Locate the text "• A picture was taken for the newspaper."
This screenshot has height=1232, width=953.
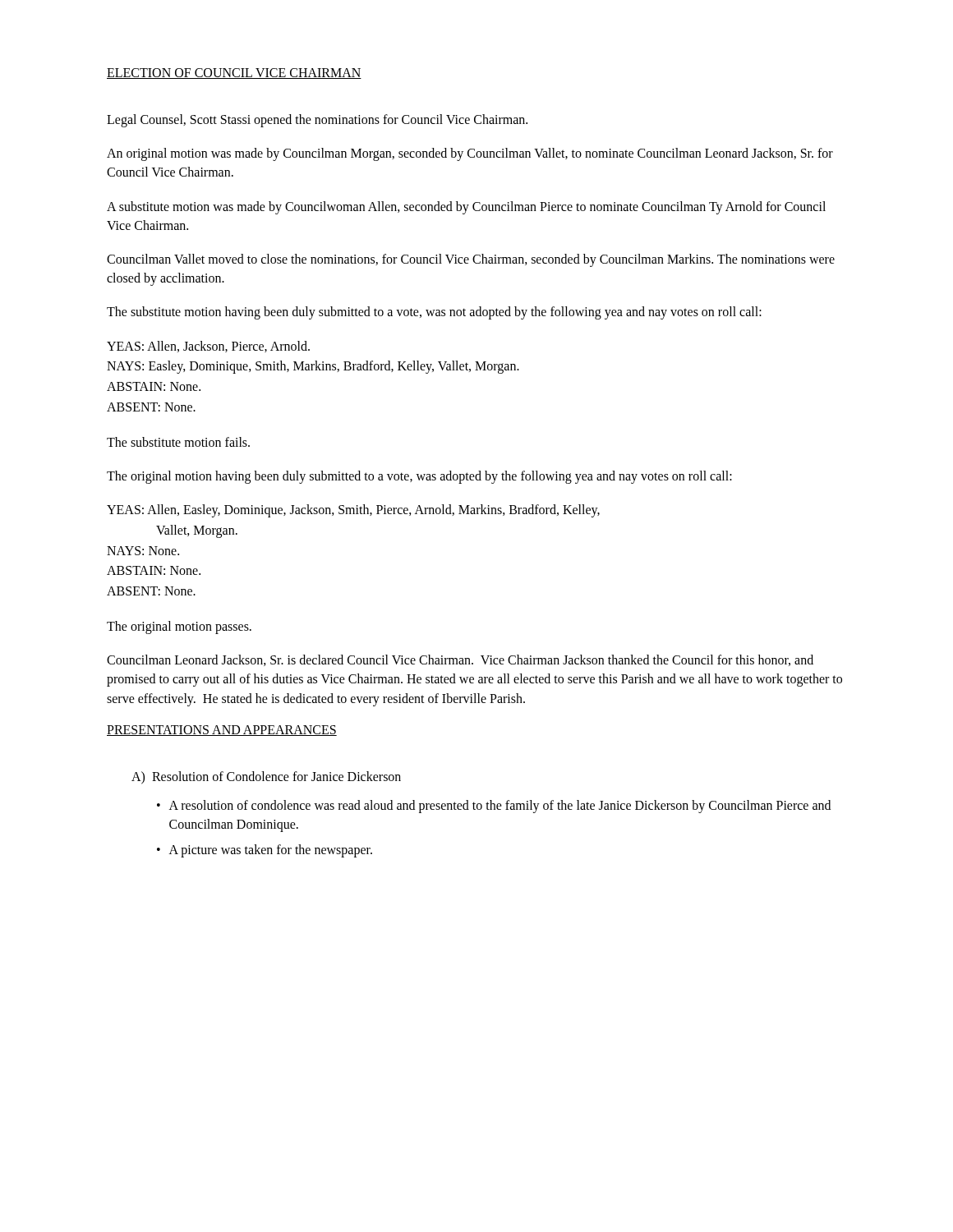(x=265, y=850)
